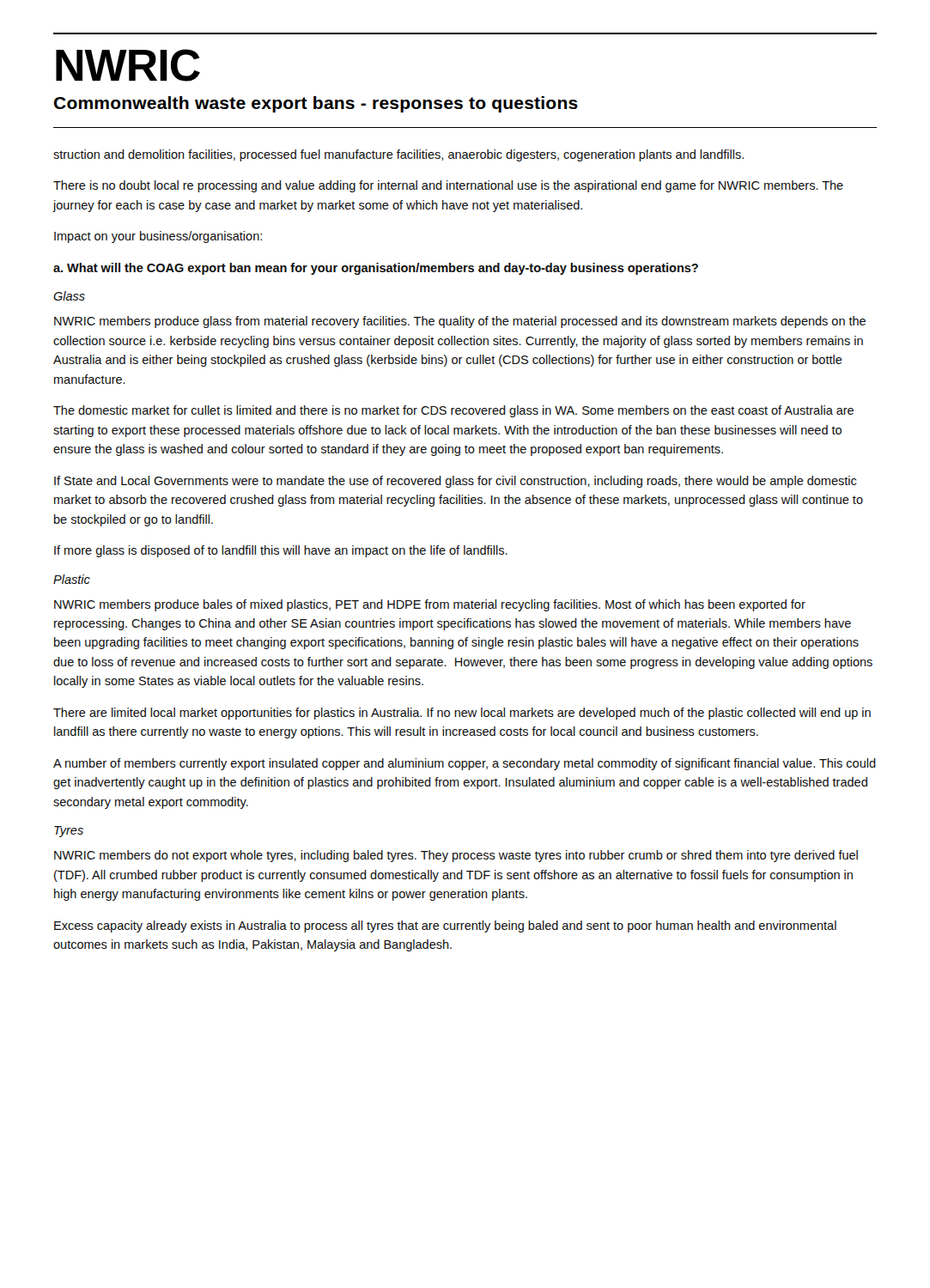Locate the title containing "Commonwealth waste export bans -"
The height and width of the screenshot is (1288, 930).
(465, 103)
